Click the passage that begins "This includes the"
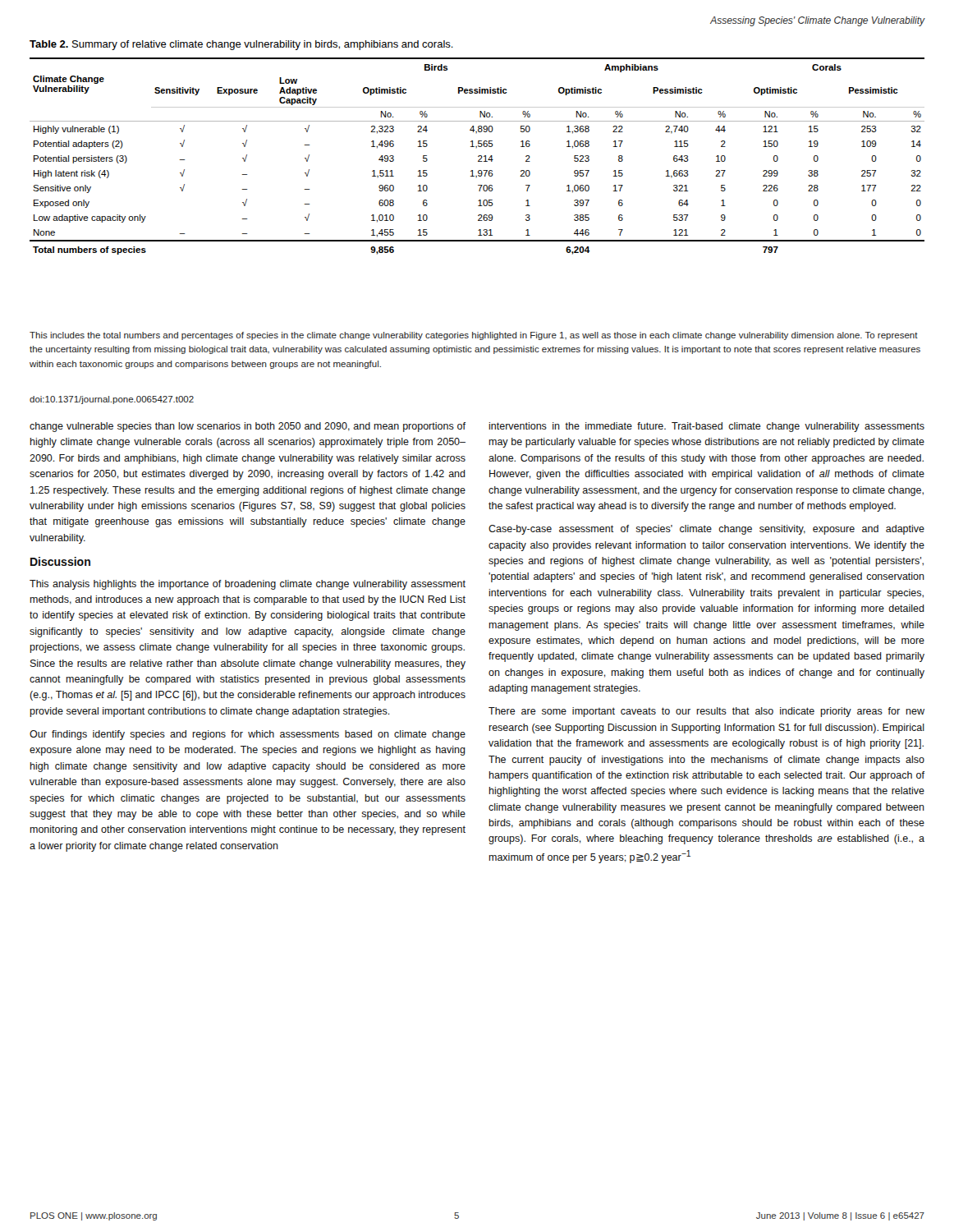Screen dimensions: 1232x954 tap(475, 349)
